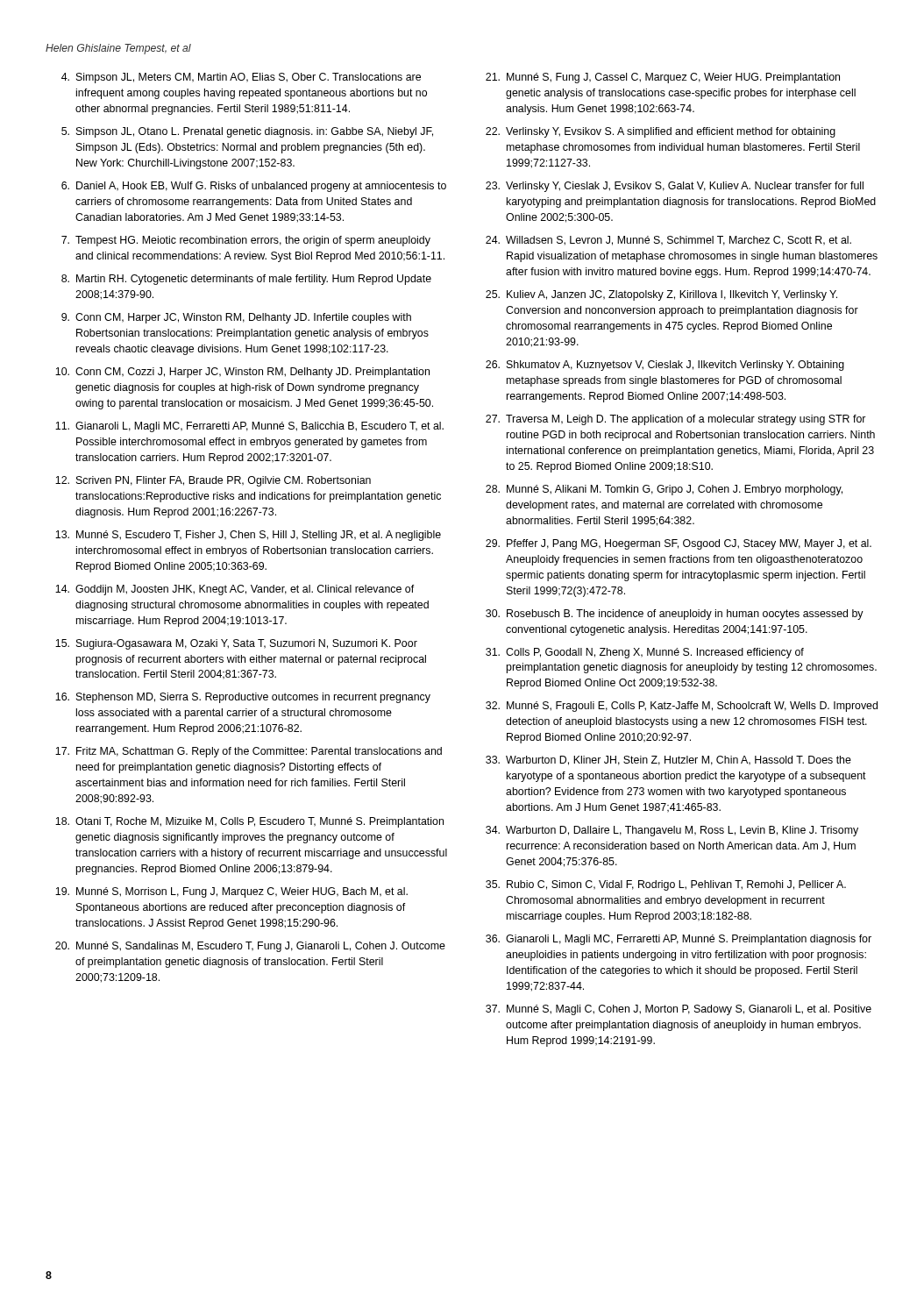Find the element starting "33. Warburton D,"

click(x=677, y=785)
